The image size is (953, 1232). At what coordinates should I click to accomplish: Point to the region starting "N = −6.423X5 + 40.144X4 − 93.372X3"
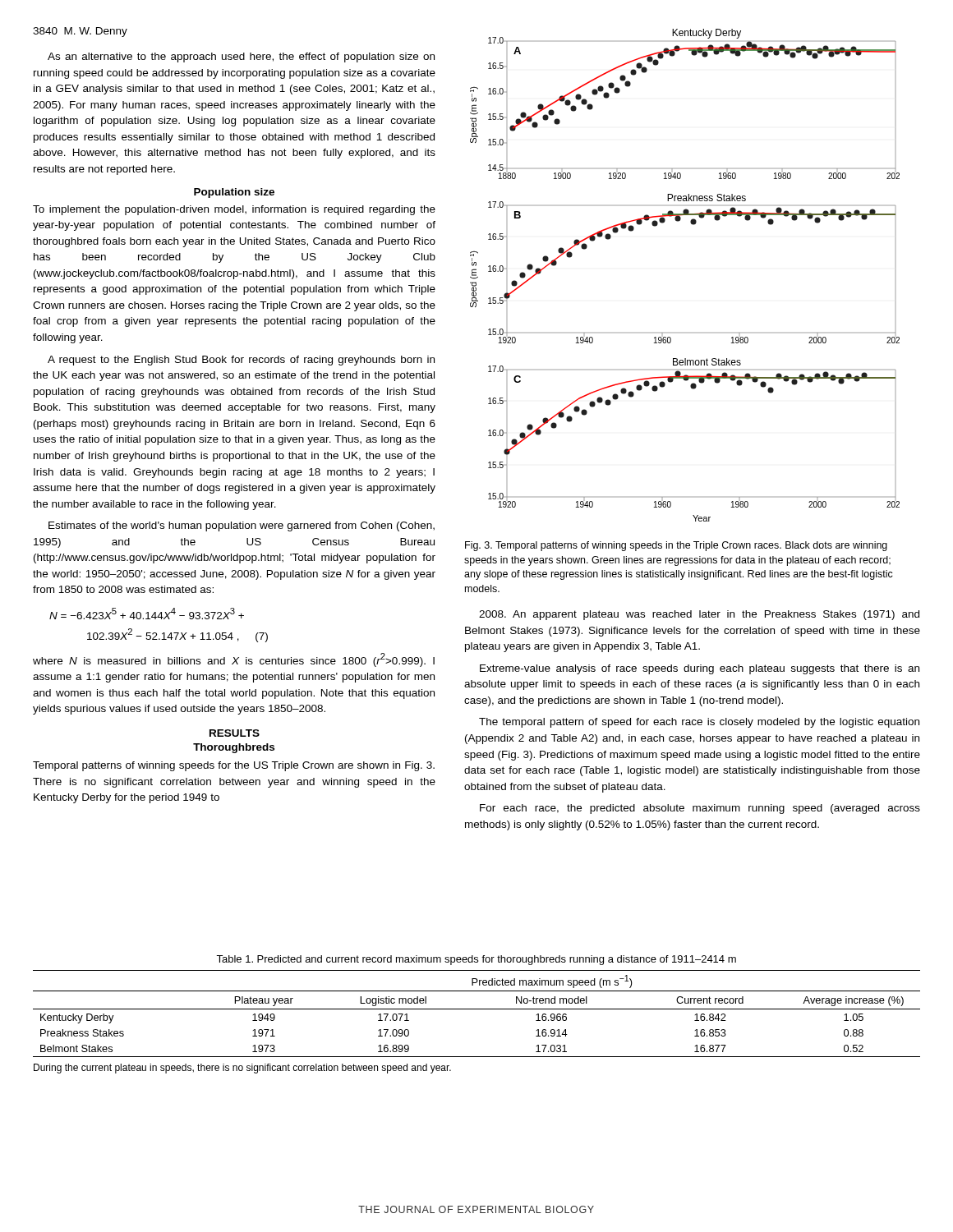(x=159, y=624)
